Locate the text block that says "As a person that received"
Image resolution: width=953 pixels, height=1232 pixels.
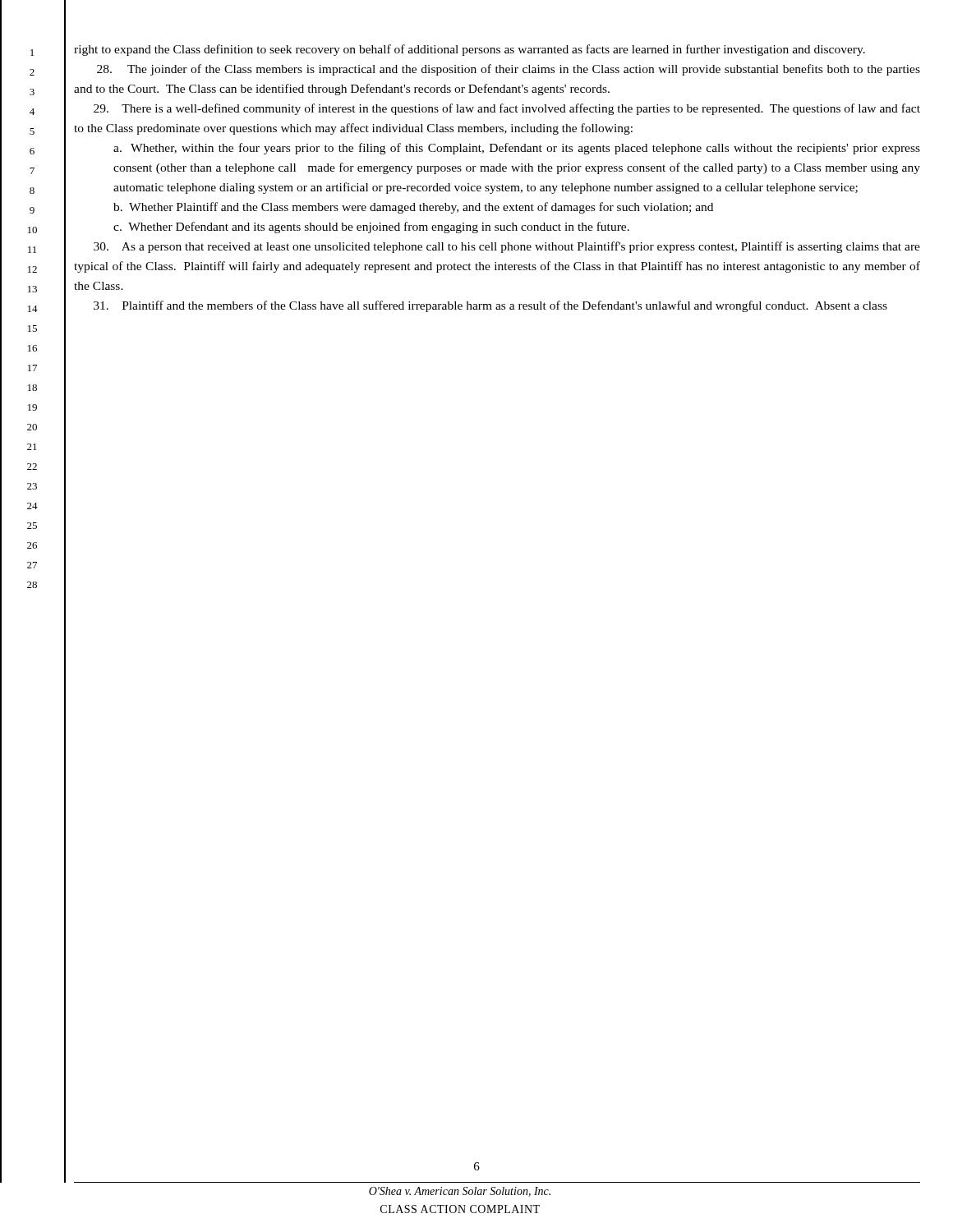point(497,266)
